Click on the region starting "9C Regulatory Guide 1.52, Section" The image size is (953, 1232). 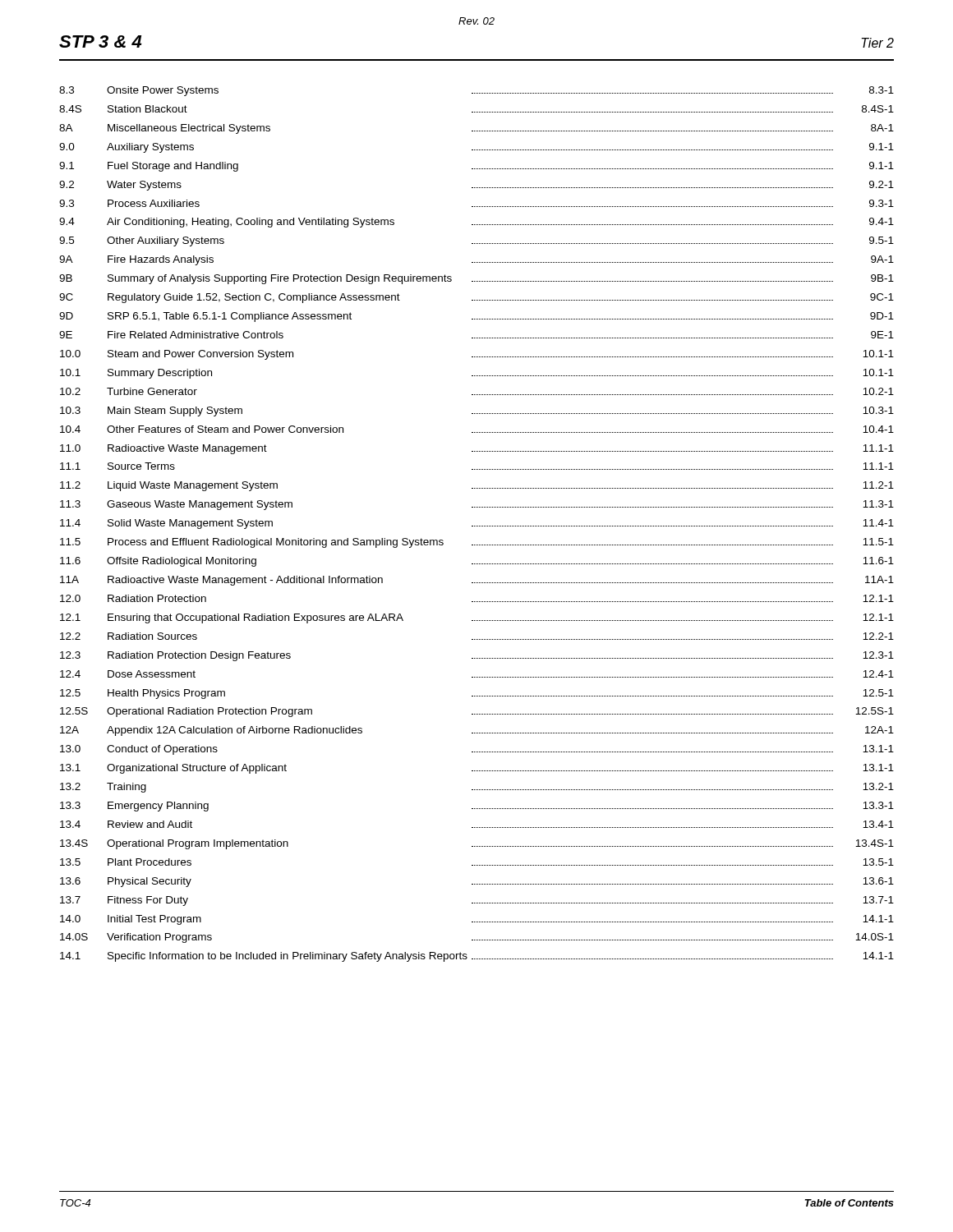click(476, 298)
